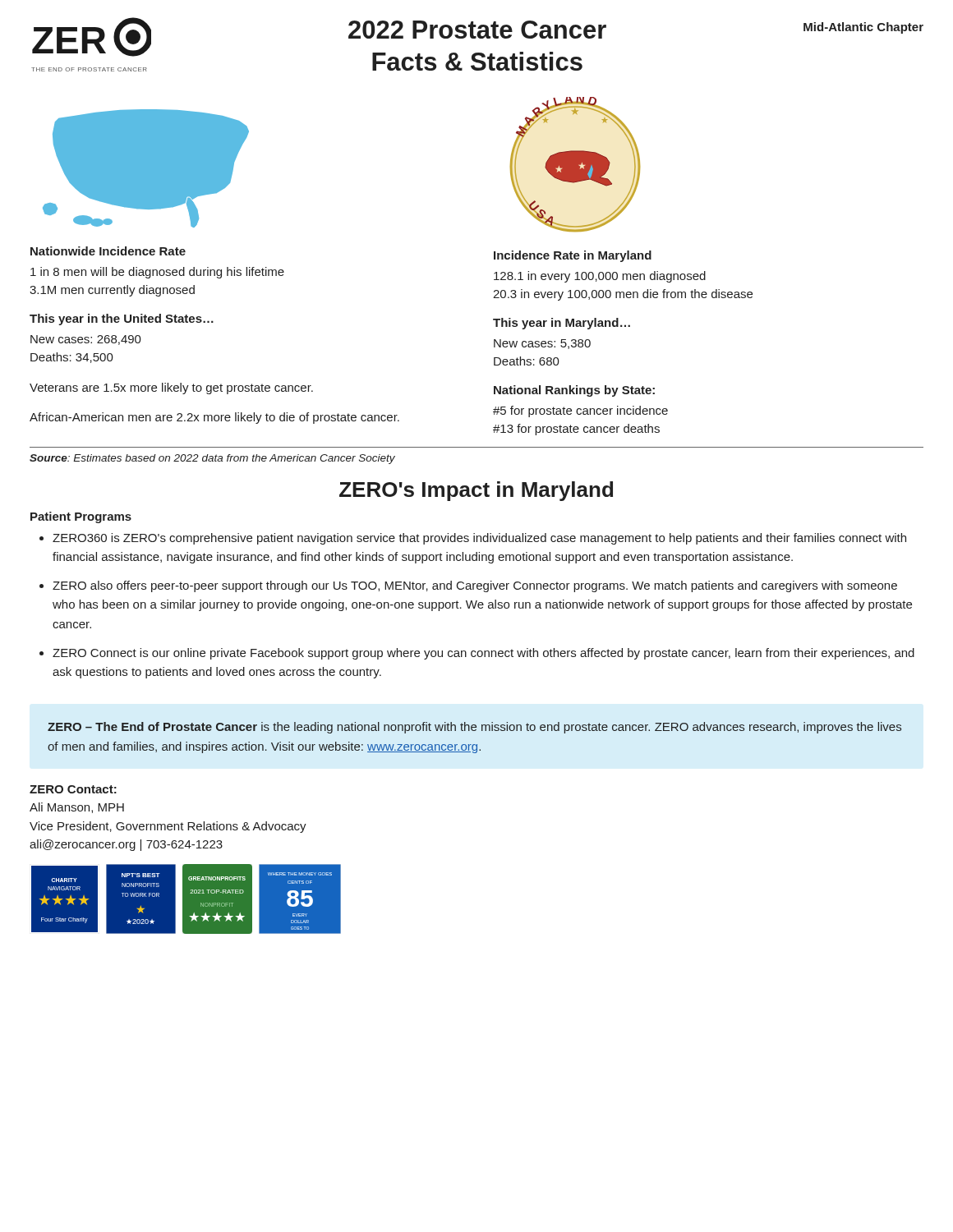Select the text that says "Mid-Atlantic Chapter"
The width and height of the screenshot is (953, 1232).
tap(863, 27)
